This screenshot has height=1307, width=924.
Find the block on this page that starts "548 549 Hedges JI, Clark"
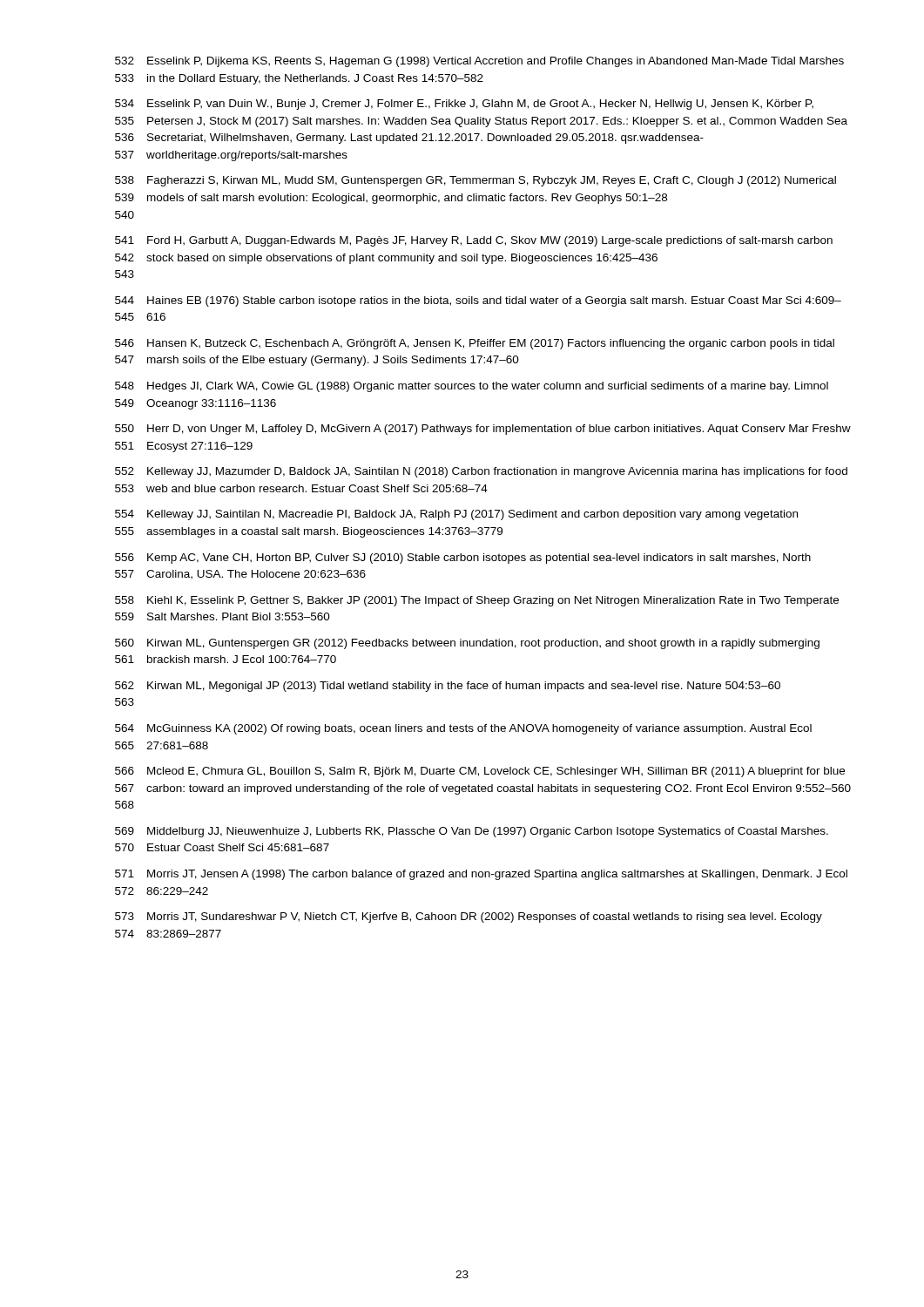click(471, 394)
